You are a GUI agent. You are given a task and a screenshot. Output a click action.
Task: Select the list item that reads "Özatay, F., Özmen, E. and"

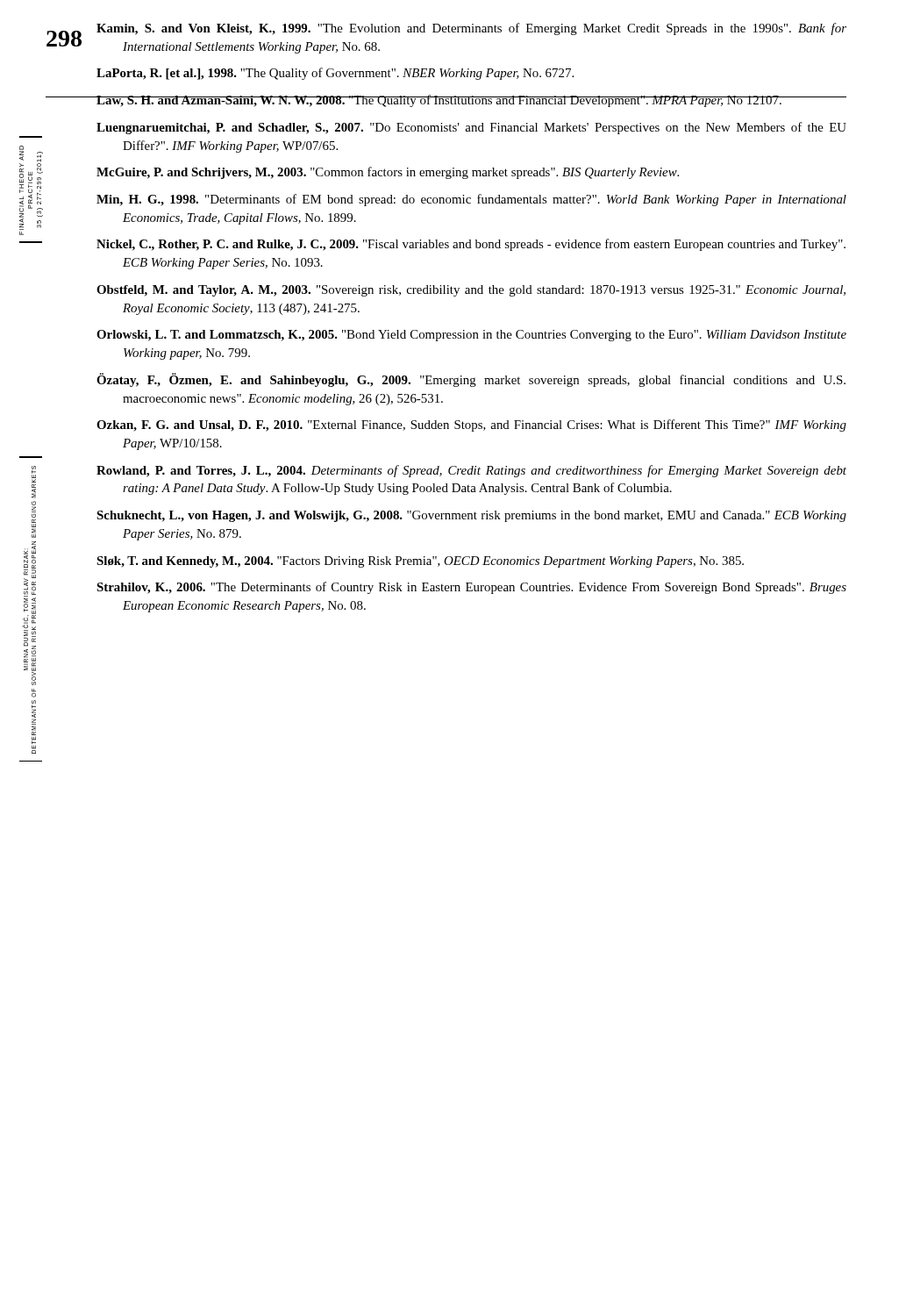tap(471, 389)
